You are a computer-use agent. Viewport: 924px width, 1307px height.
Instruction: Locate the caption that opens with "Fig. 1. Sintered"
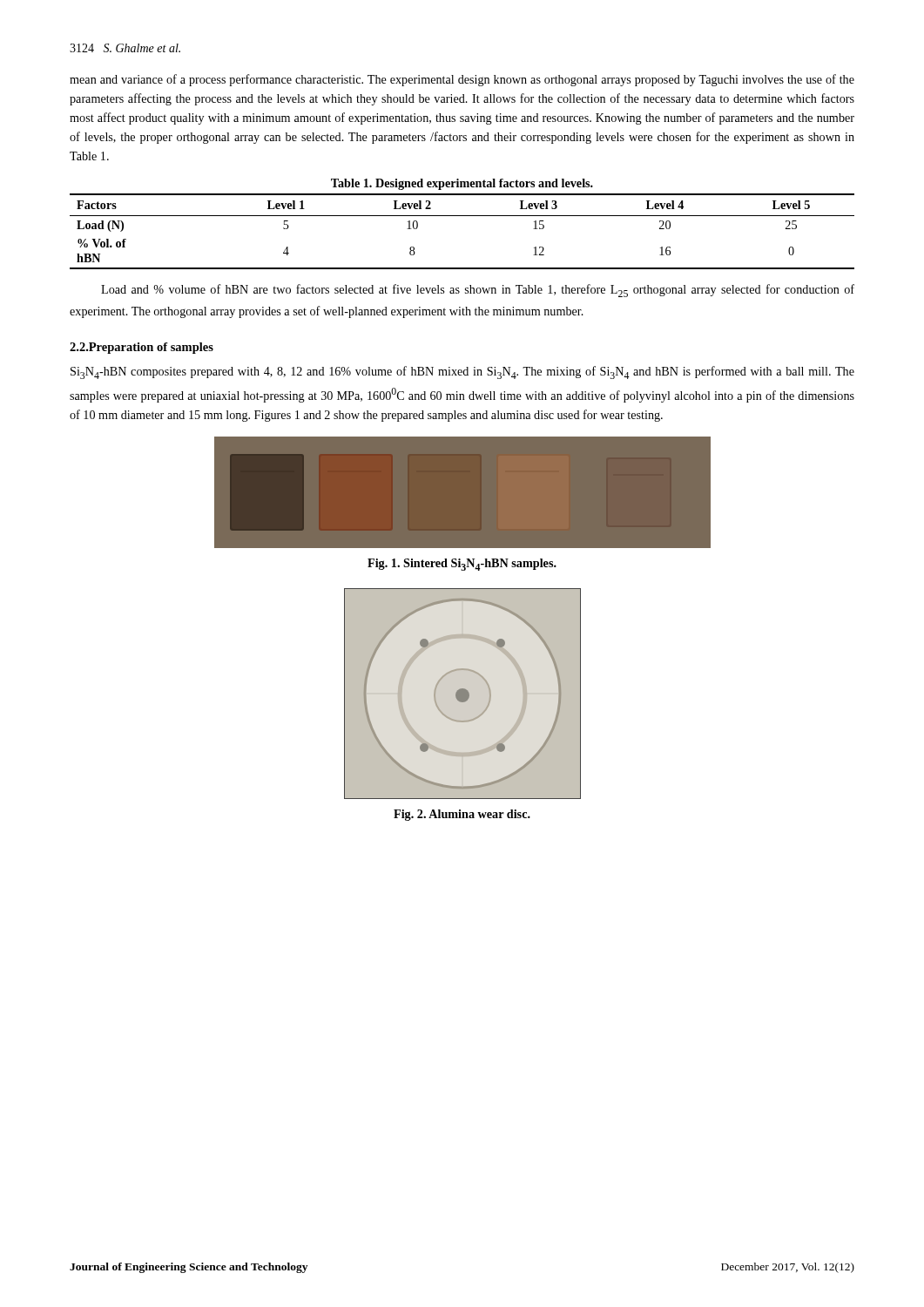[462, 565]
